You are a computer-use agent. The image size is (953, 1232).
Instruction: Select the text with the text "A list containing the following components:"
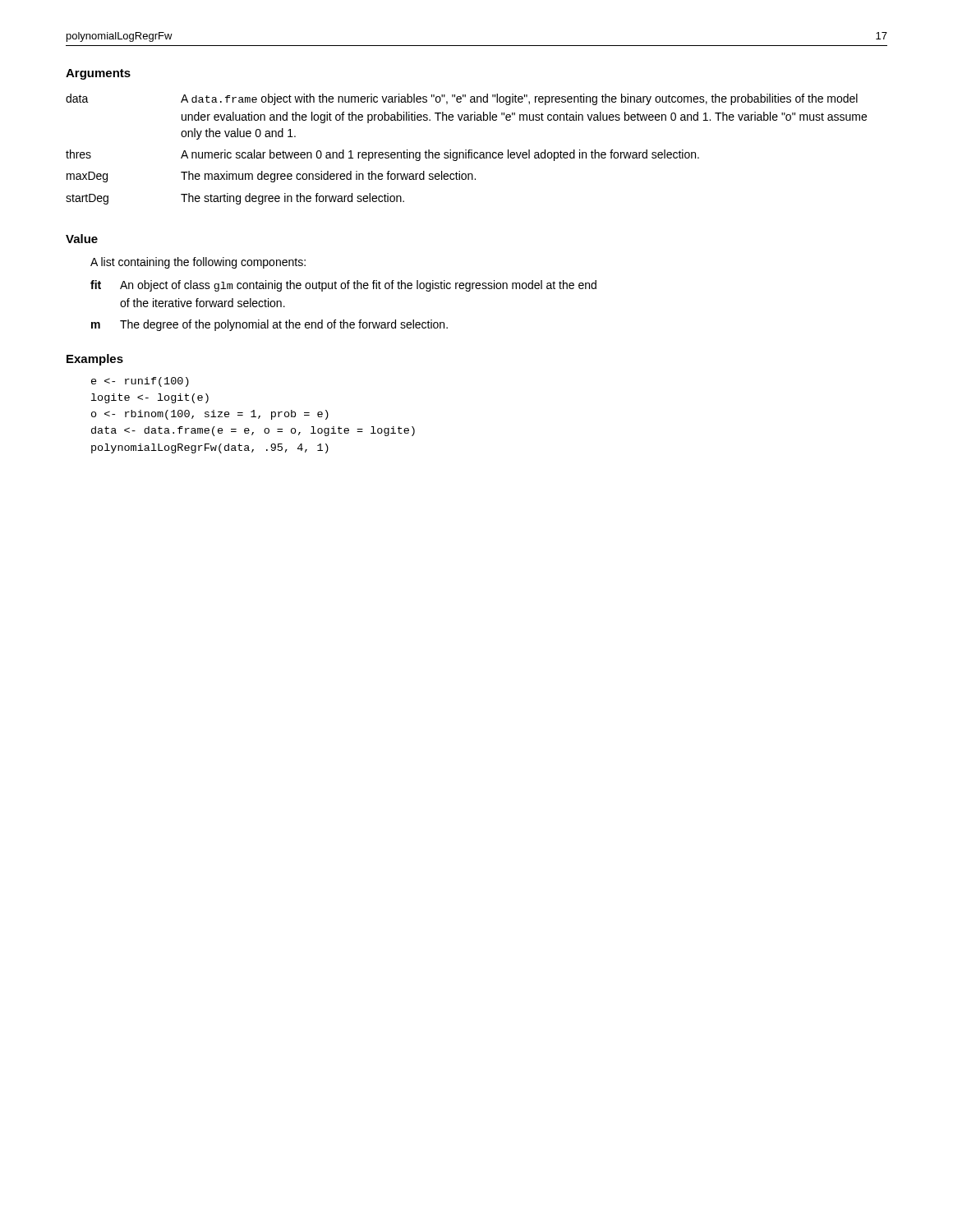tap(198, 262)
